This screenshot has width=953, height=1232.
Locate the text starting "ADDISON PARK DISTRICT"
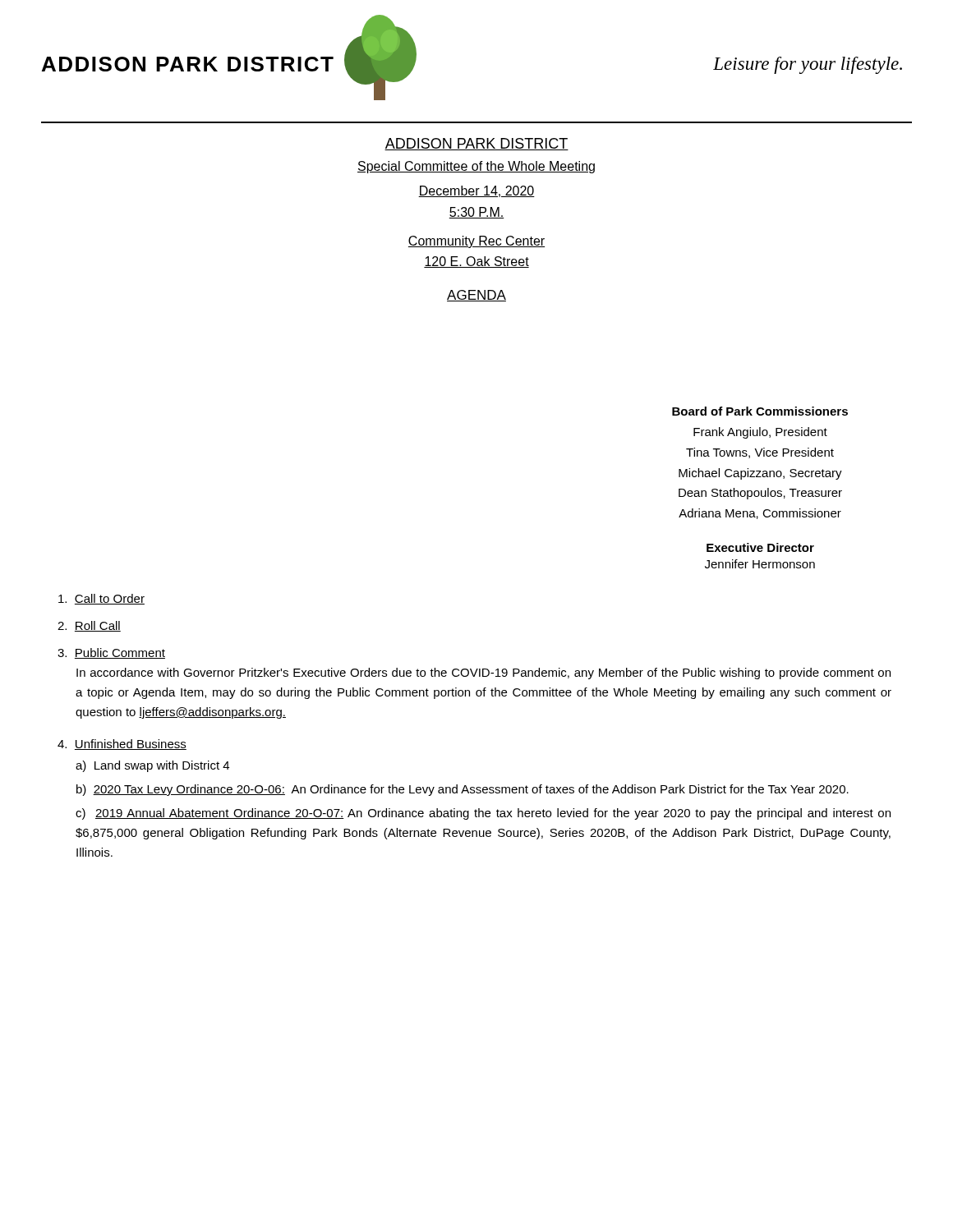pyautogui.click(x=476, y=144)
